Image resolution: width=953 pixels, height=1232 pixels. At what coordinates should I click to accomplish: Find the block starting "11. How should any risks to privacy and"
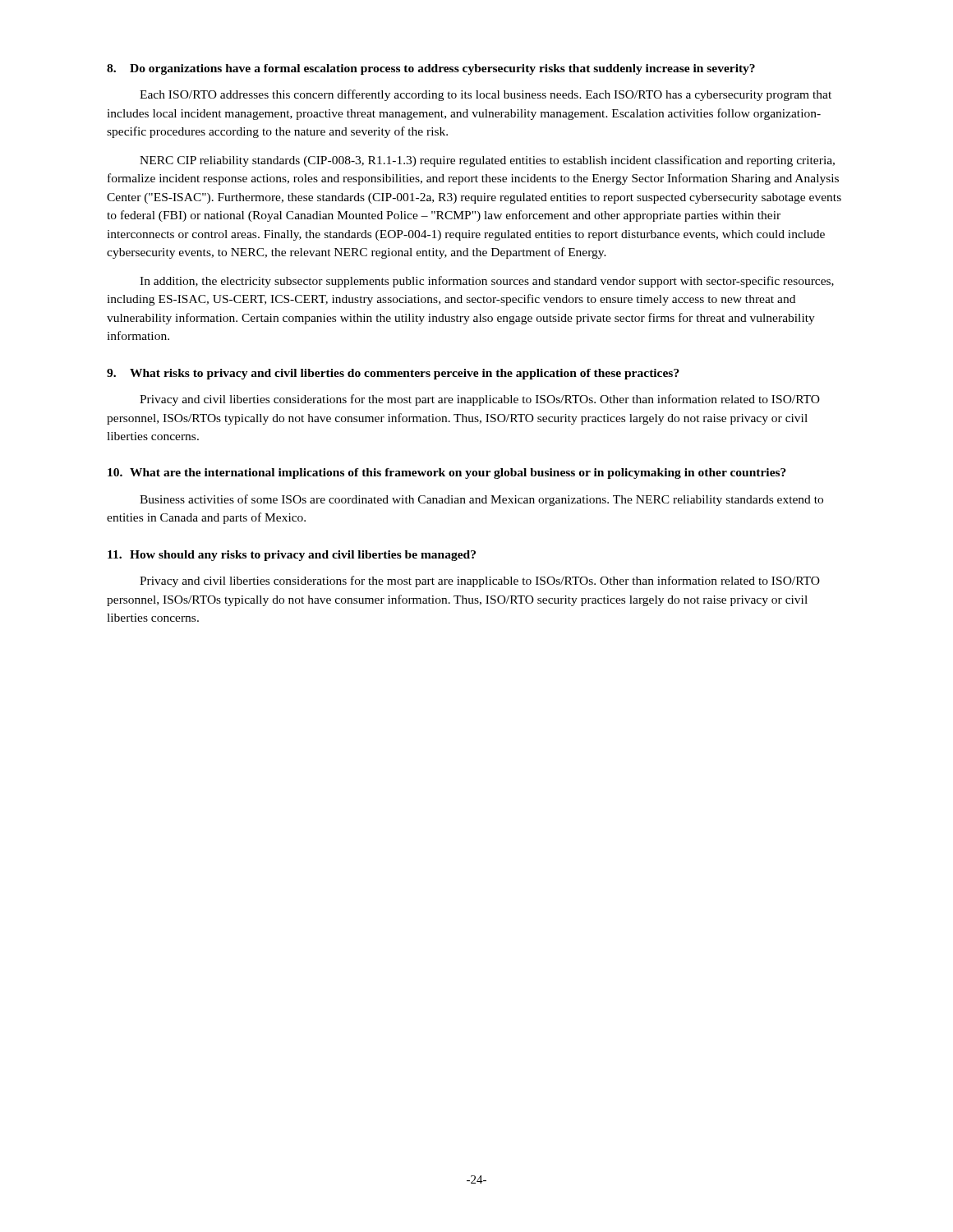(292, 554)
